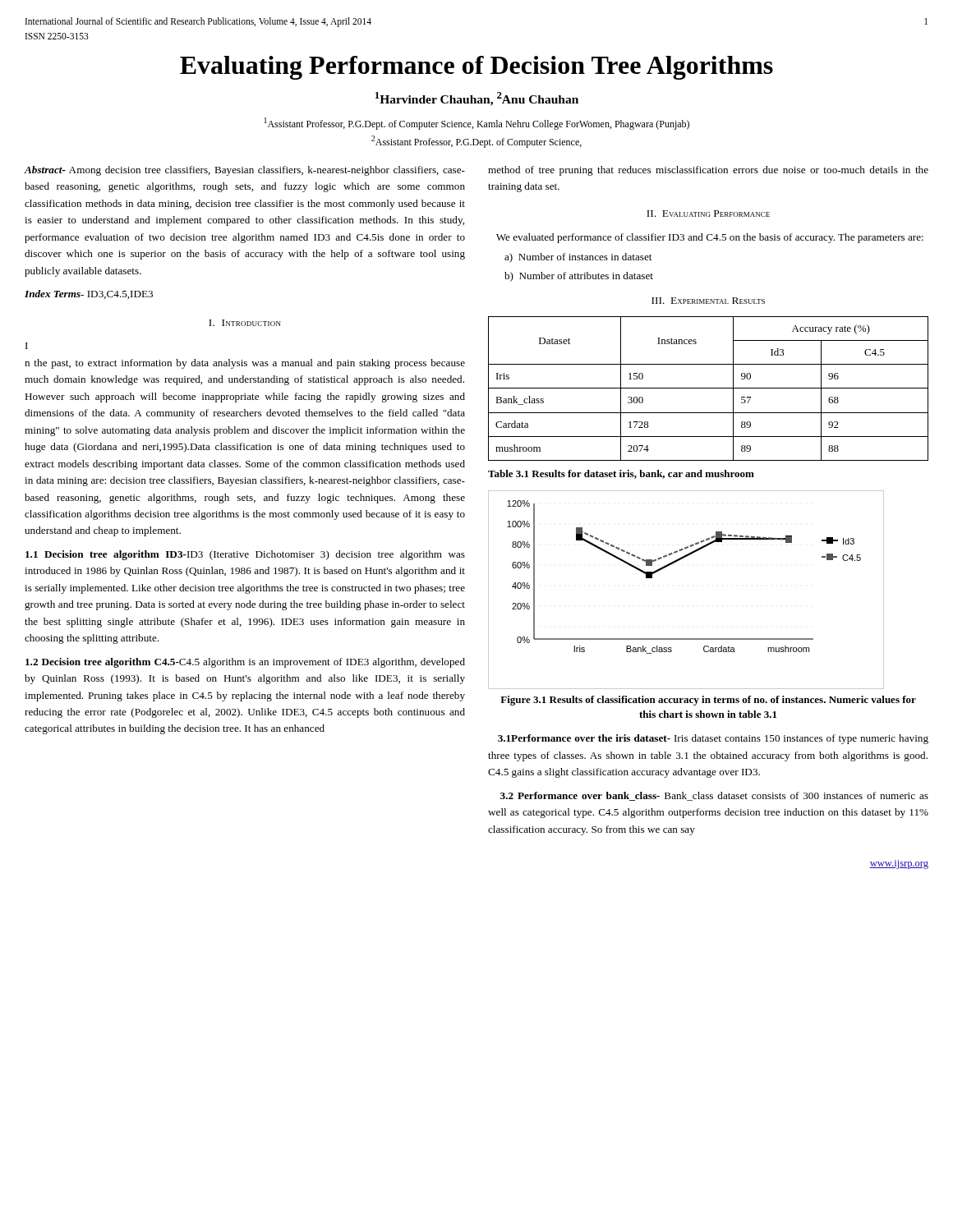953x1232 pixels.
Task: Point to the element starting "2 Decision tree algorithm C4.5-C4.5 algorithm"
Action: 245,695
